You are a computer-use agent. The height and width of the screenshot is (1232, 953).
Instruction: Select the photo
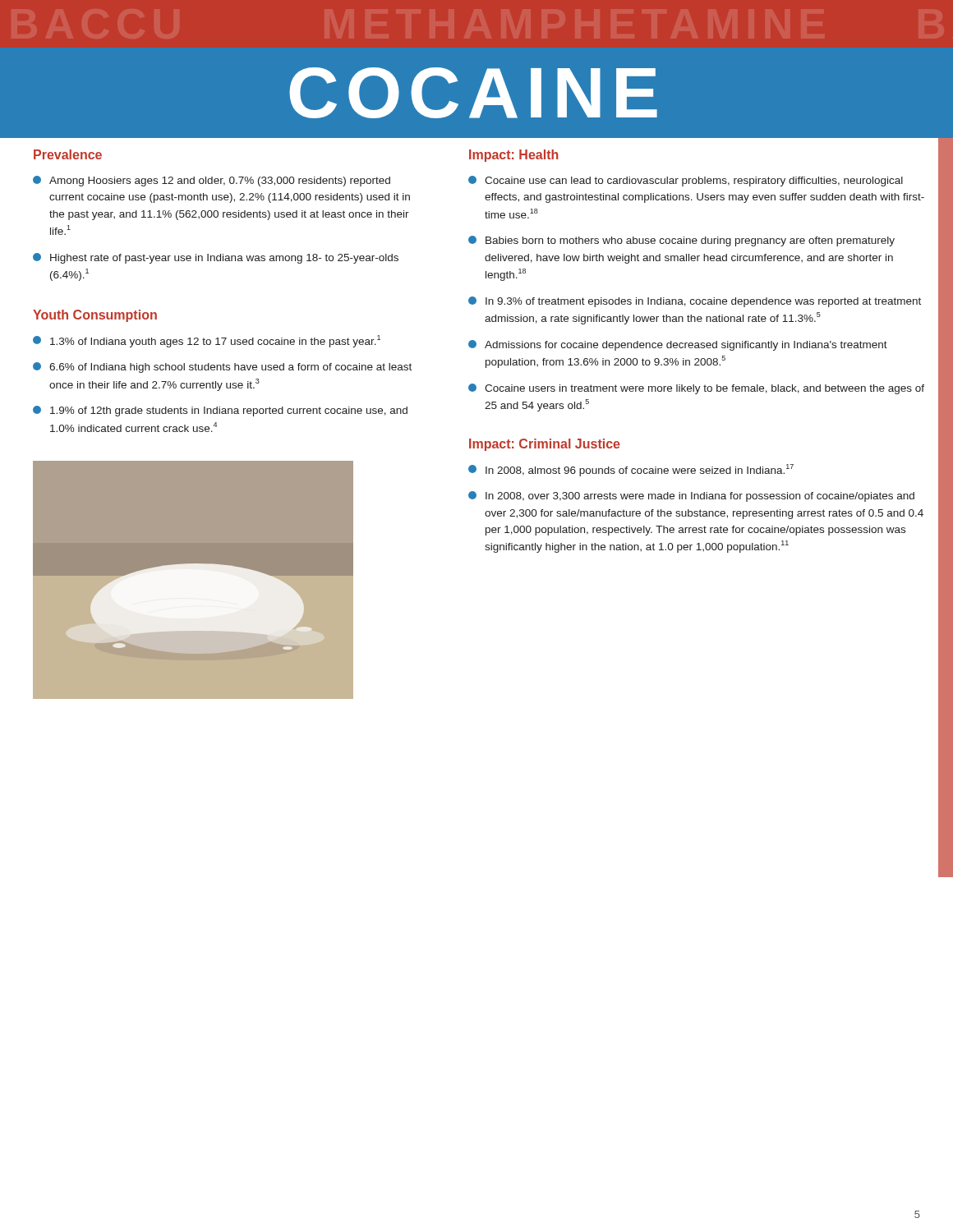[230, 582]
